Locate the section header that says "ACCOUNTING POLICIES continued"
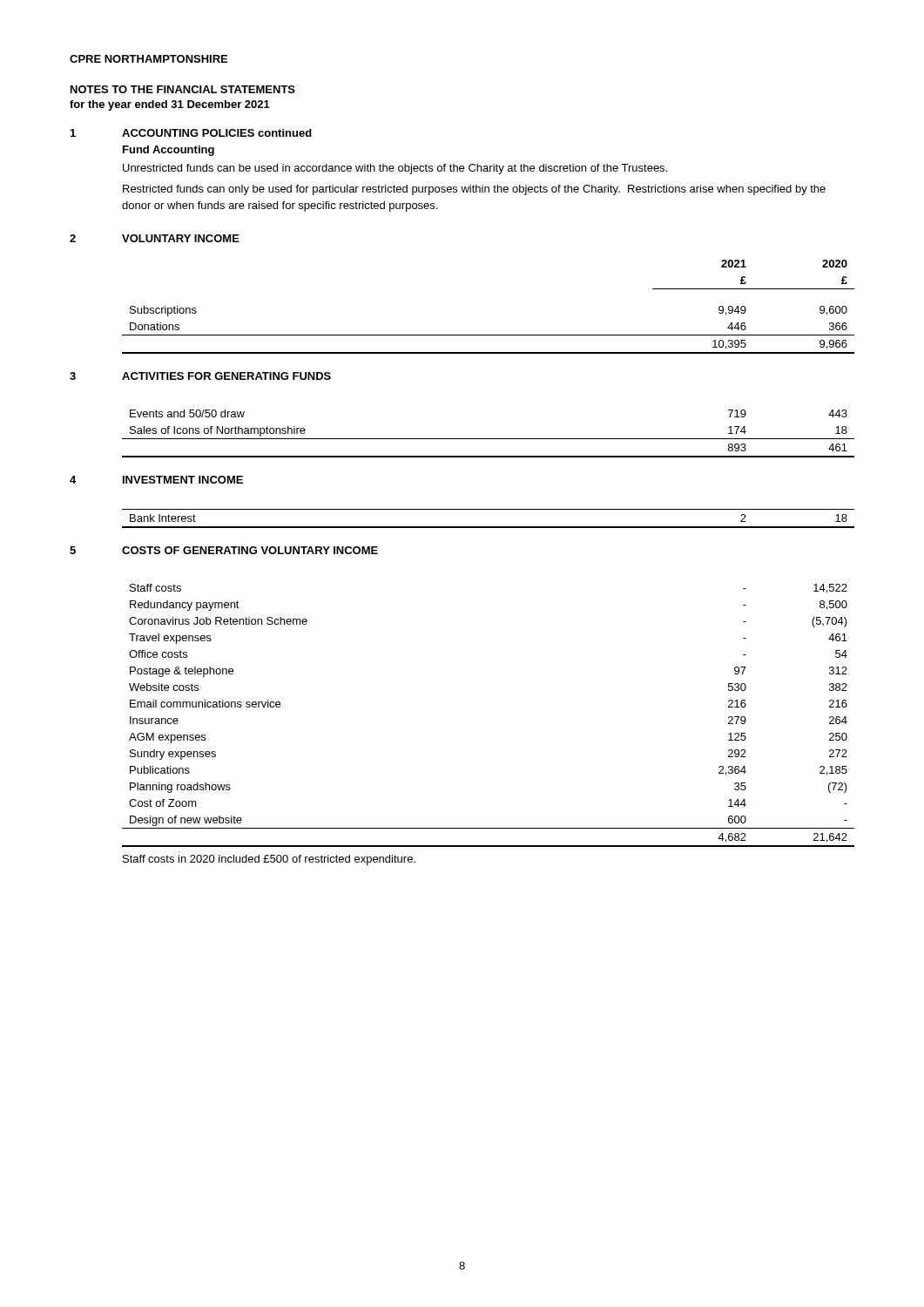Screen dimensions: 1307x924 (x=217, y=133)
